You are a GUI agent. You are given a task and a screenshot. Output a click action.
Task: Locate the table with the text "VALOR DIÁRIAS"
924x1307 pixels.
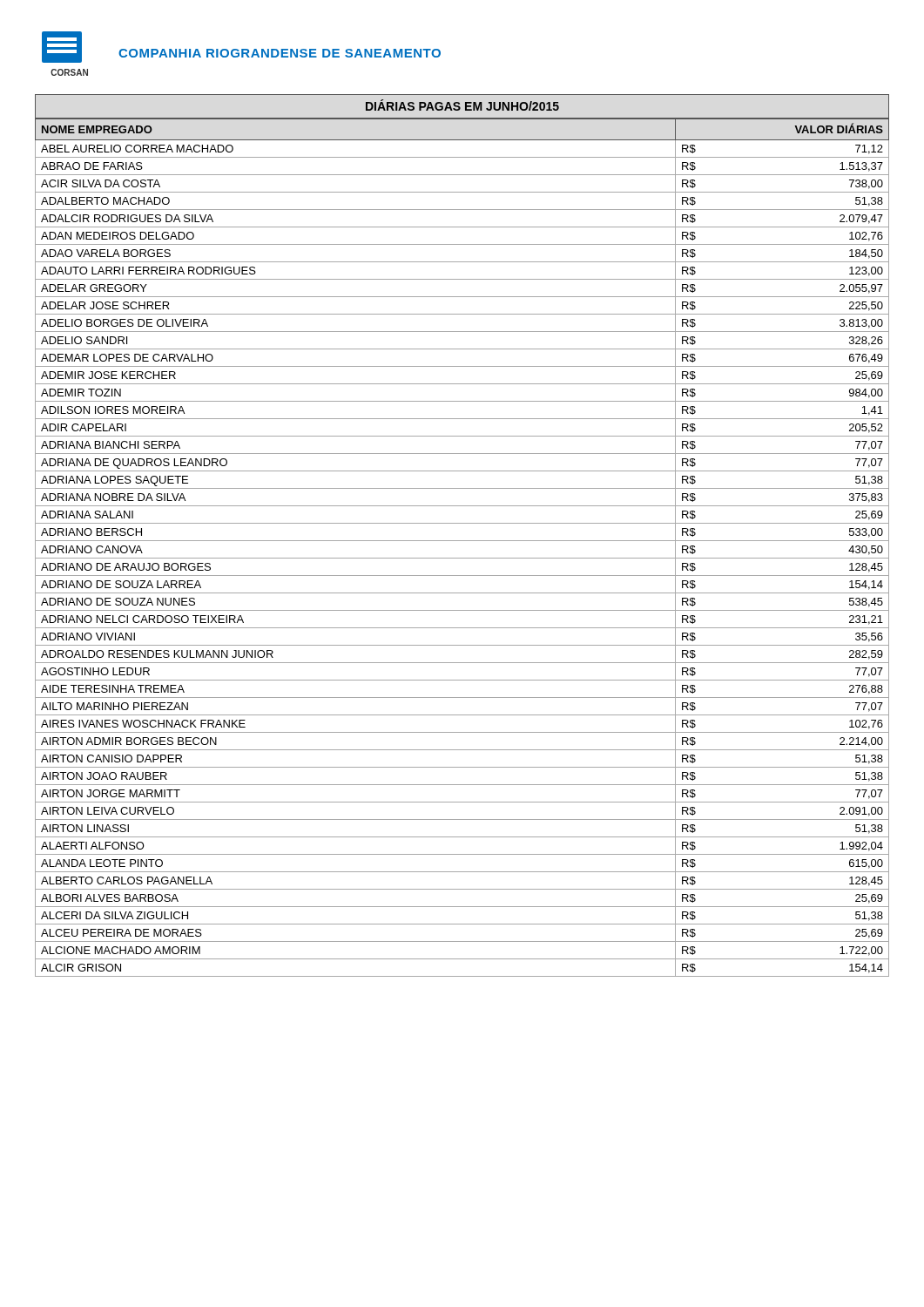pos(462,535)
